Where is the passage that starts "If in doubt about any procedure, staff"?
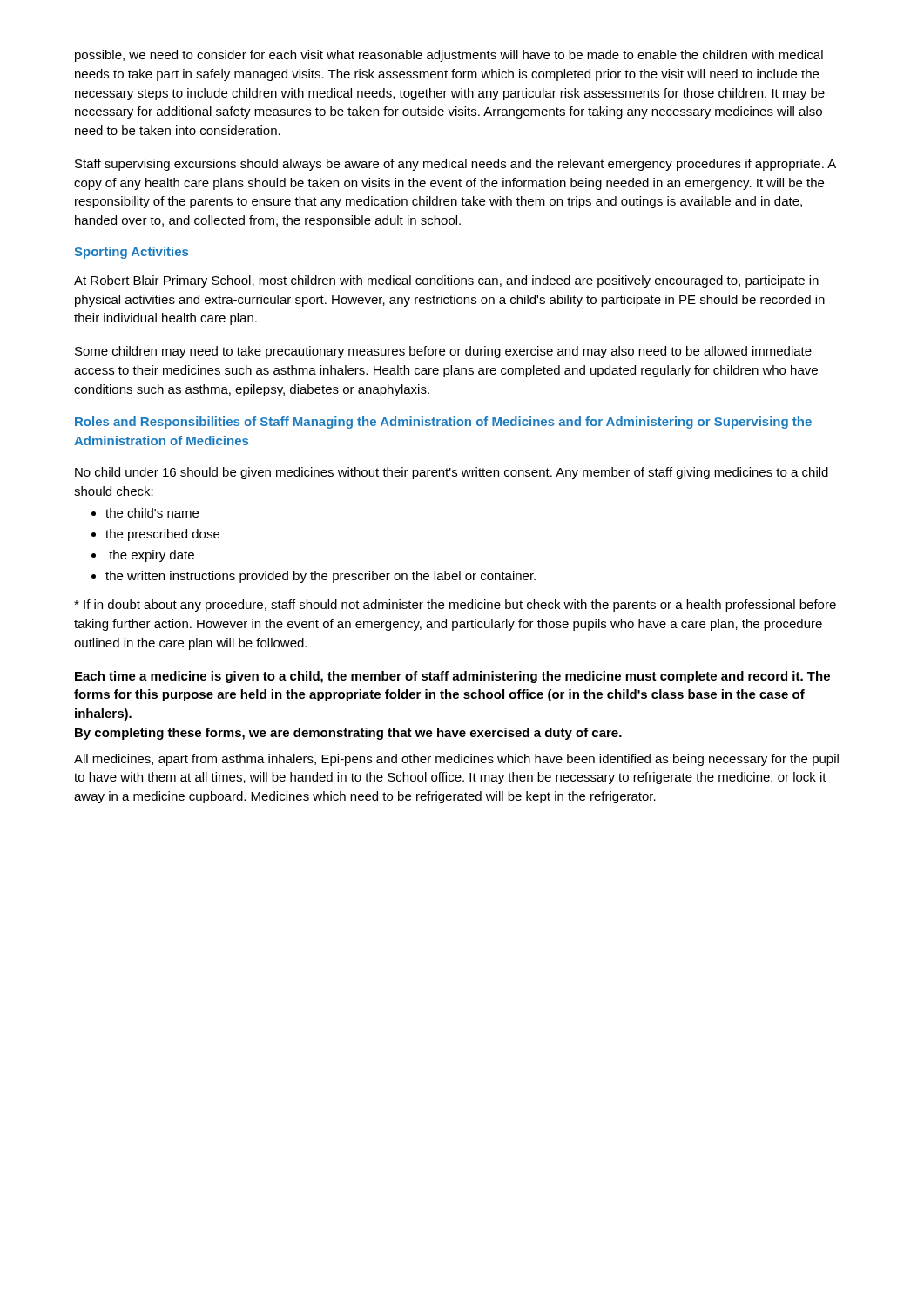The width and height of the screenshot is (924, 1307). [x=455, y=623]
